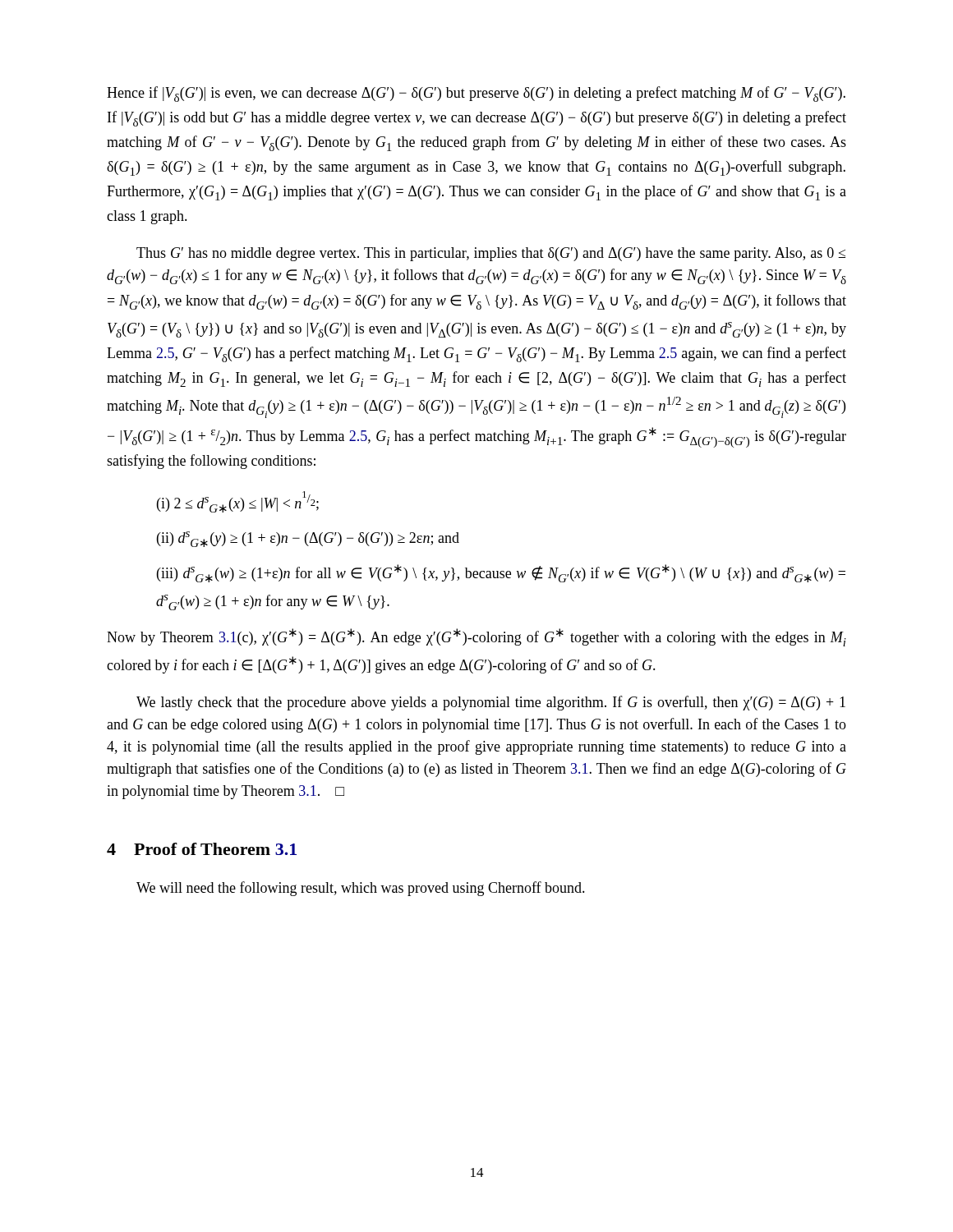Navigate to the text starting "Hence if |Vδ(G′)|"
This screenshot has height=1232, width=953.
pyautogui.click(x=476, y=155)
